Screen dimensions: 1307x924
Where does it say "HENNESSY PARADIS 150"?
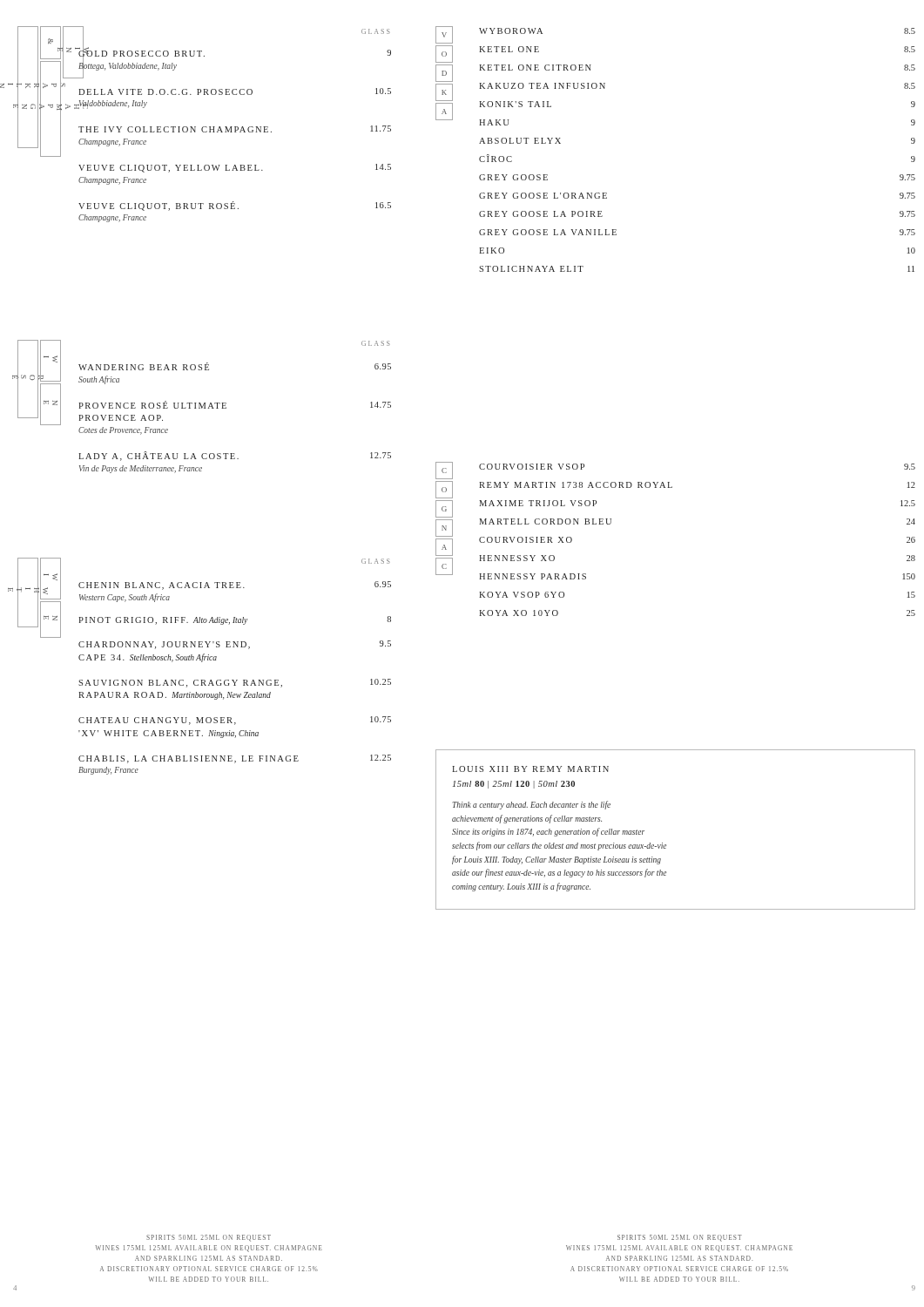(x=533, y=576)
